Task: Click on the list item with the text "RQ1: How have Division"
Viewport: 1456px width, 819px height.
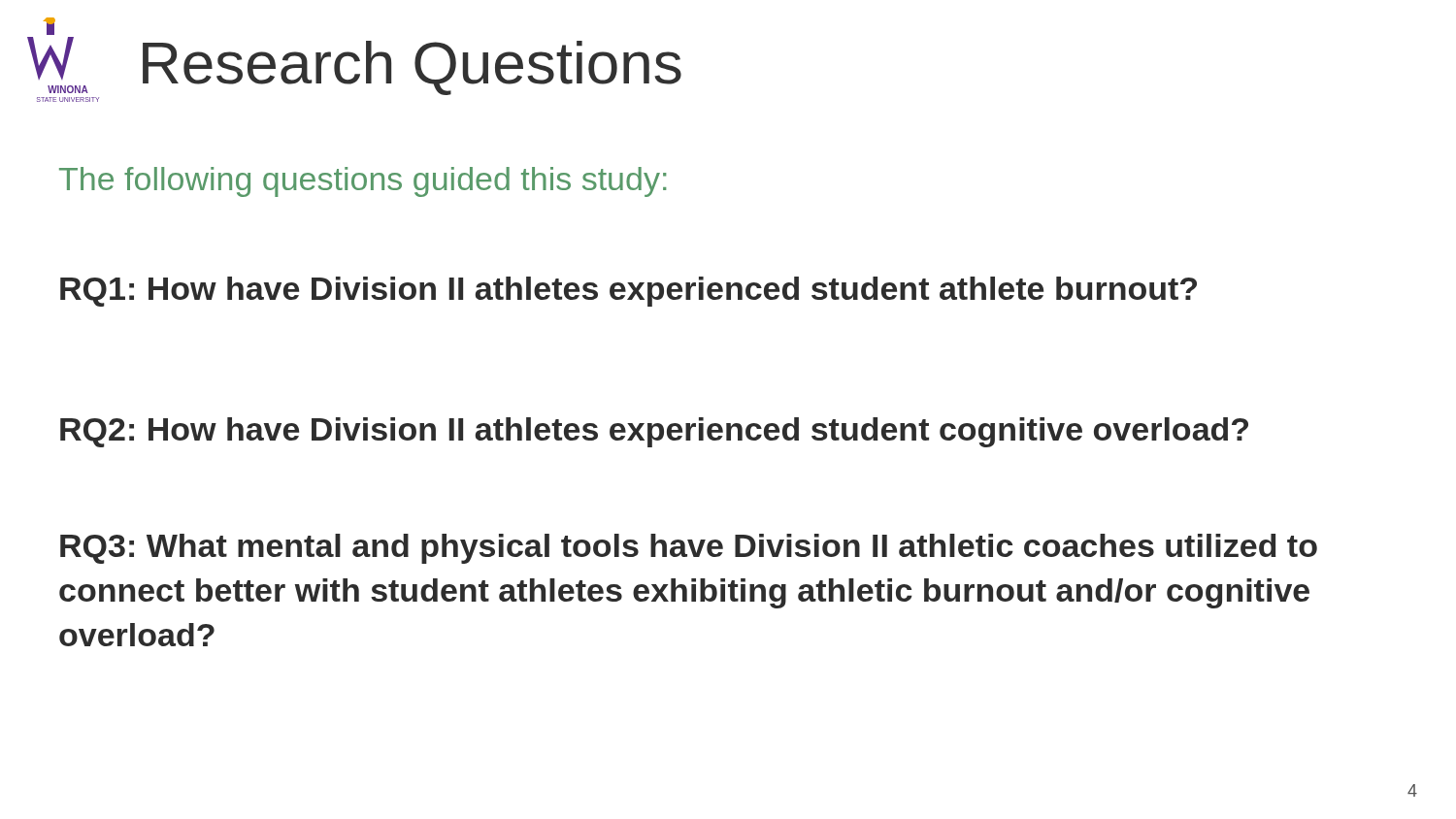Action: [x=629, y=288]
